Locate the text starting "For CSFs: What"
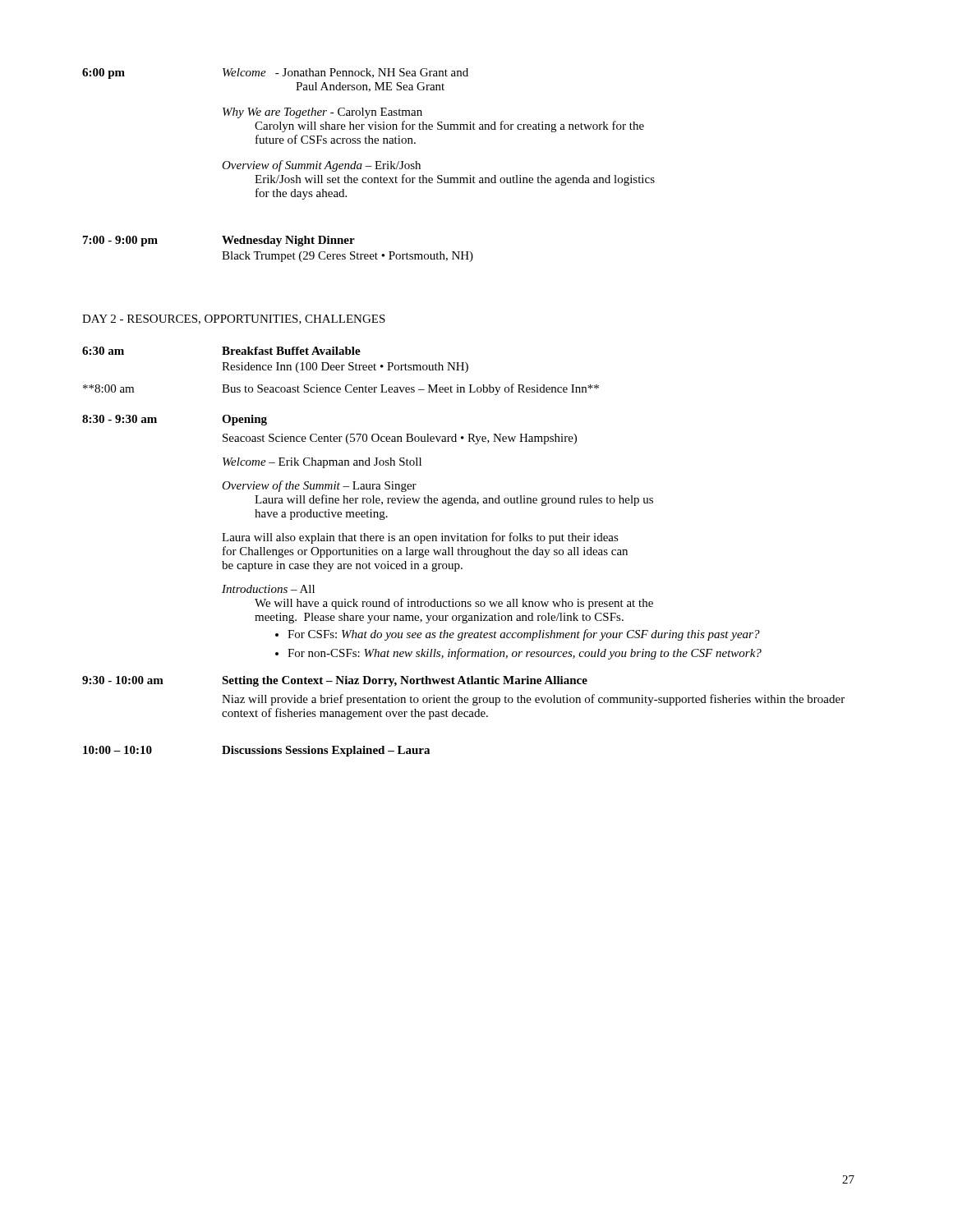 click(523, 634)
